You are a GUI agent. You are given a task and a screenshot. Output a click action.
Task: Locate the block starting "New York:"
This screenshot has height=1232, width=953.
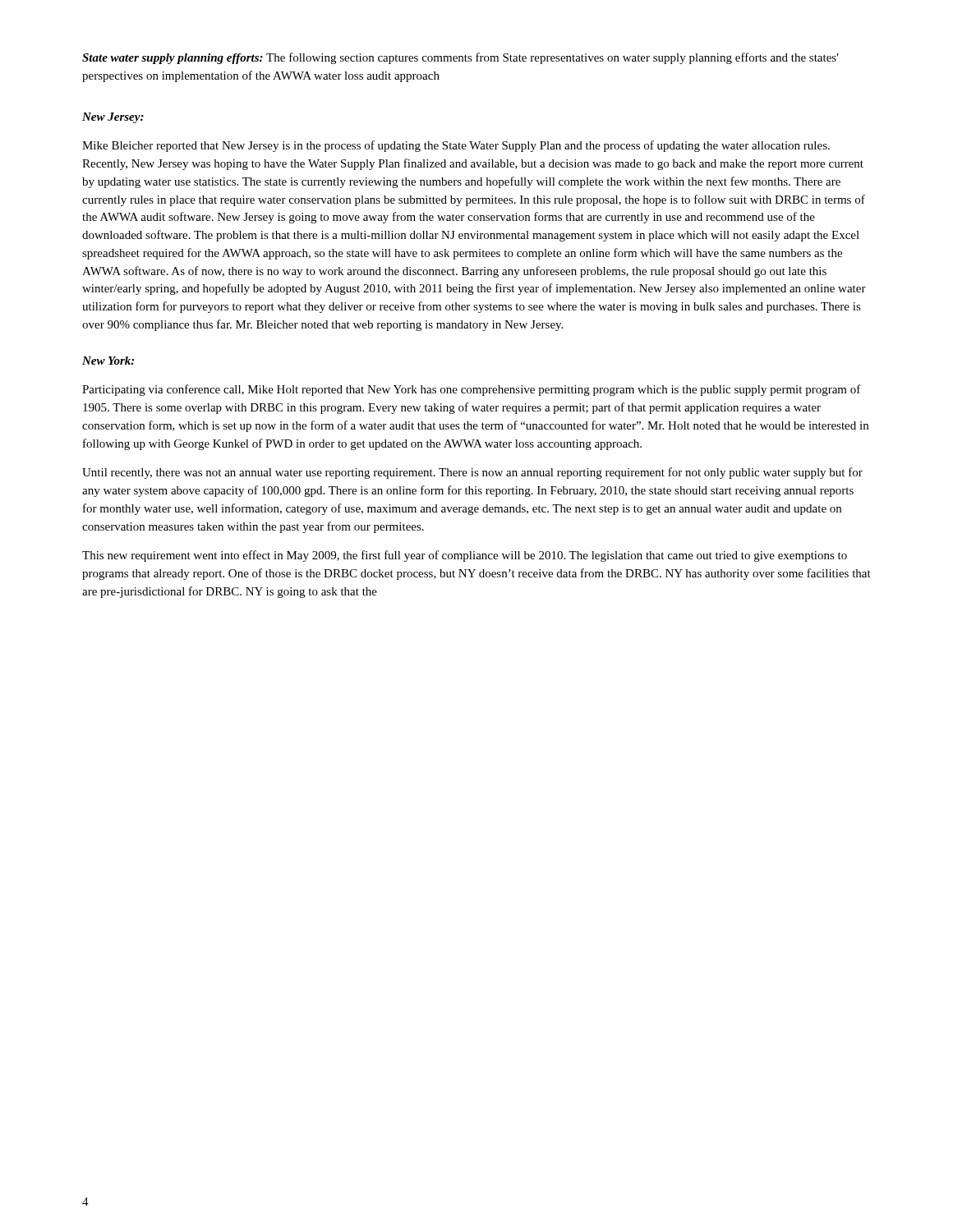tap(109, 360)
